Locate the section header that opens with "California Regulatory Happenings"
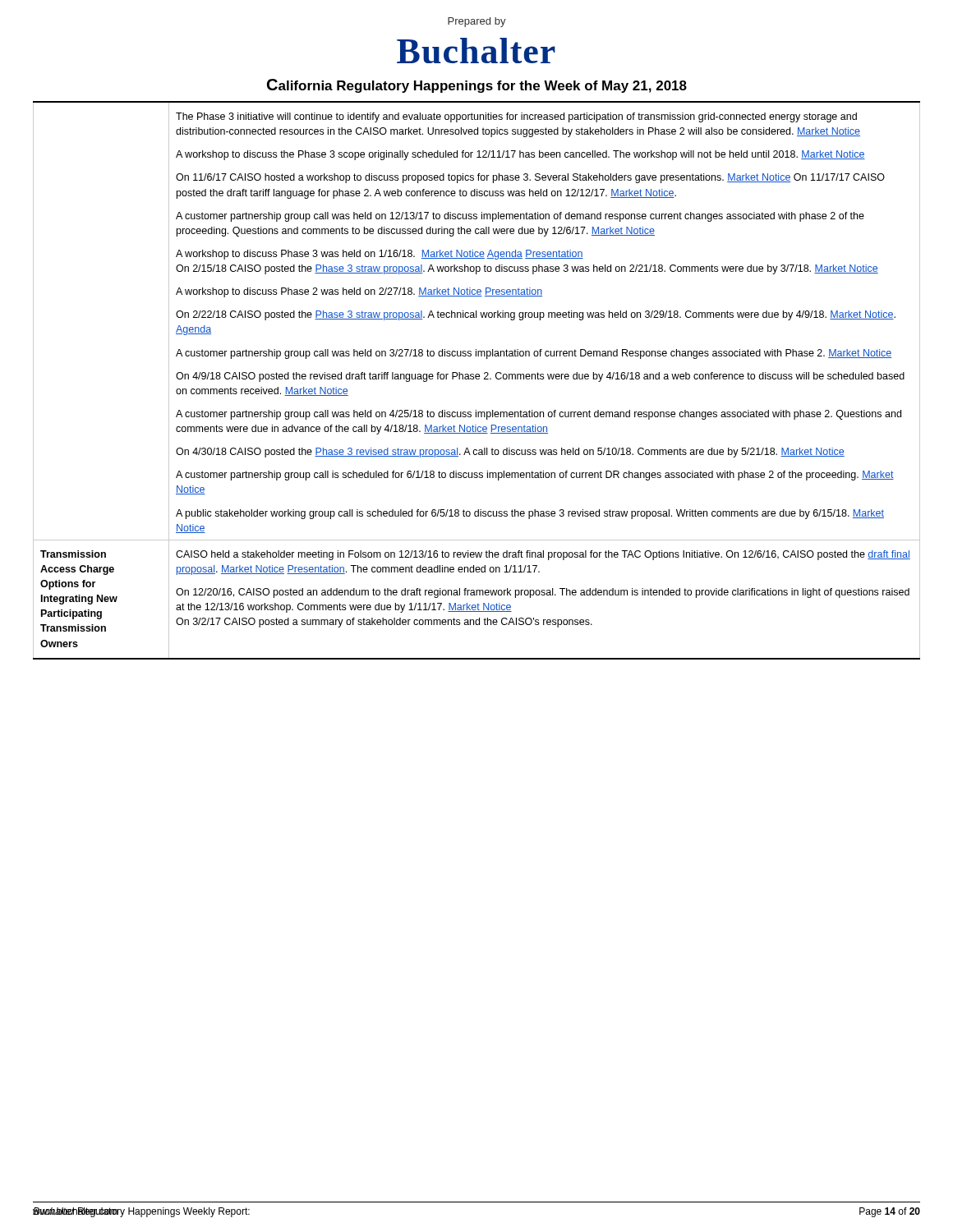 click(476, 85)
